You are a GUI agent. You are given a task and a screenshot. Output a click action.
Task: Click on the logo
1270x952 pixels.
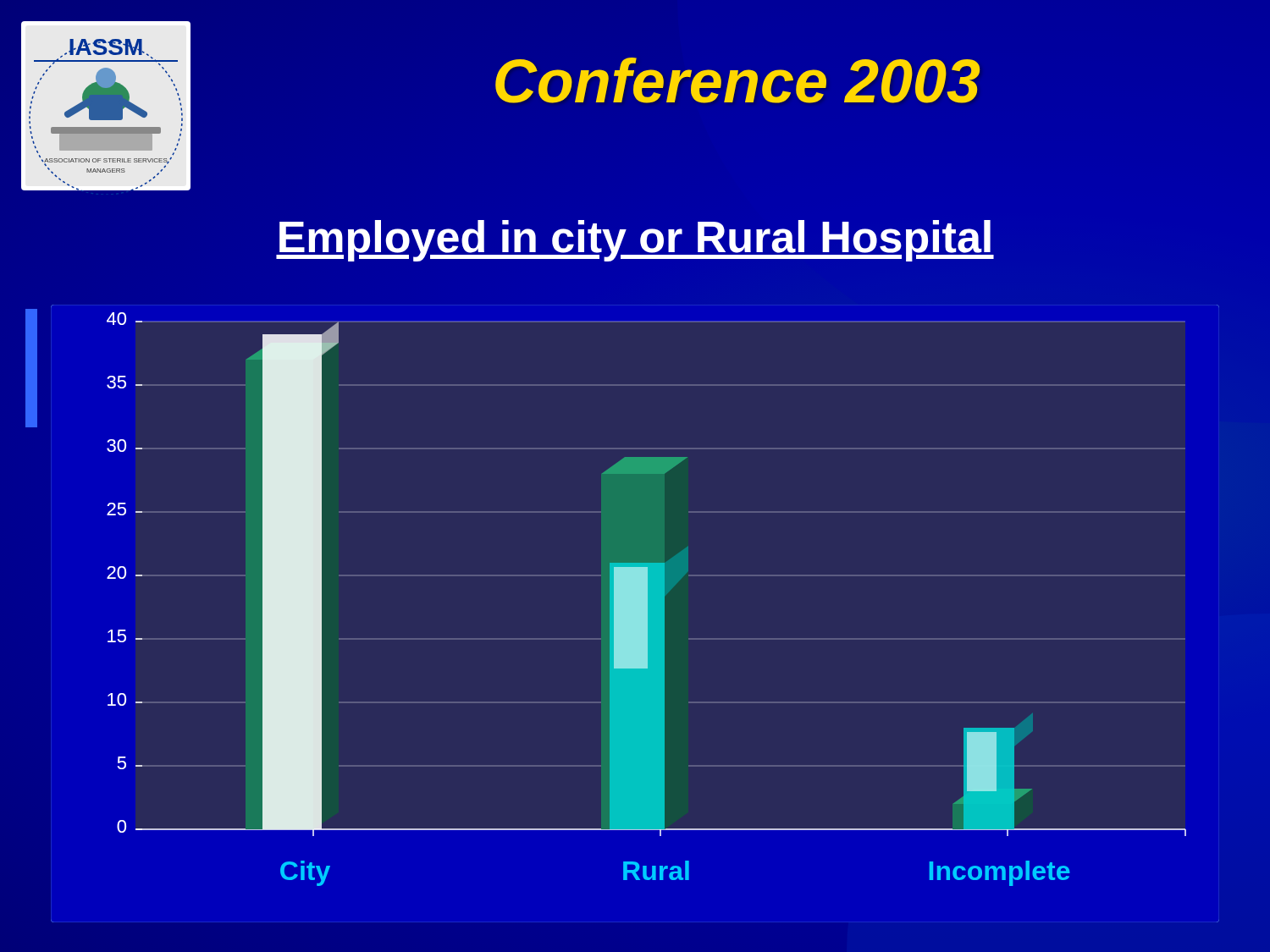point(106,106)
